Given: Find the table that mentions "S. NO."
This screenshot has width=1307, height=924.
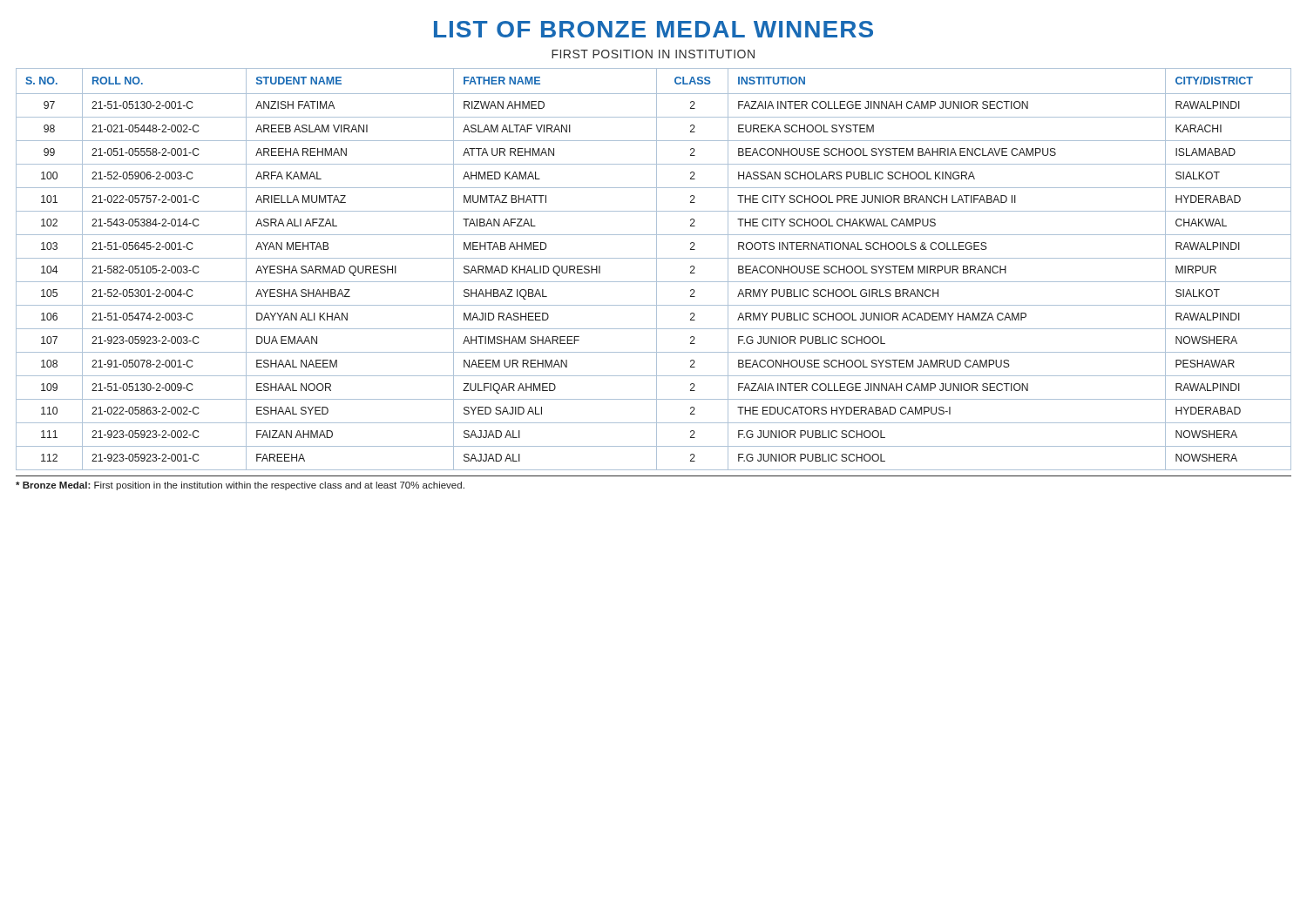Looking at the screenshot, I should tap(654, 269).
